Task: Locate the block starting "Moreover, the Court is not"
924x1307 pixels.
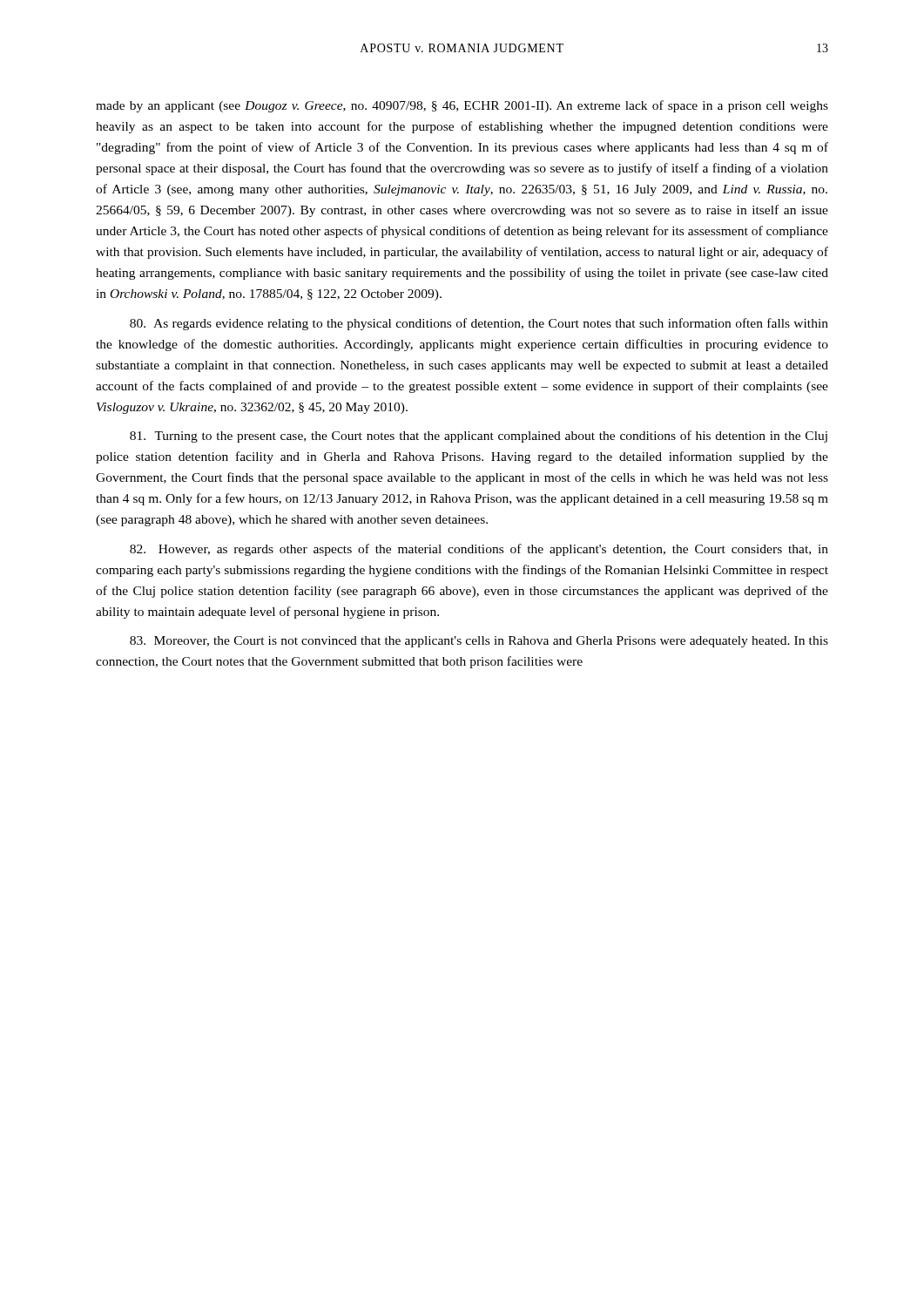Action: click(462, 651)
